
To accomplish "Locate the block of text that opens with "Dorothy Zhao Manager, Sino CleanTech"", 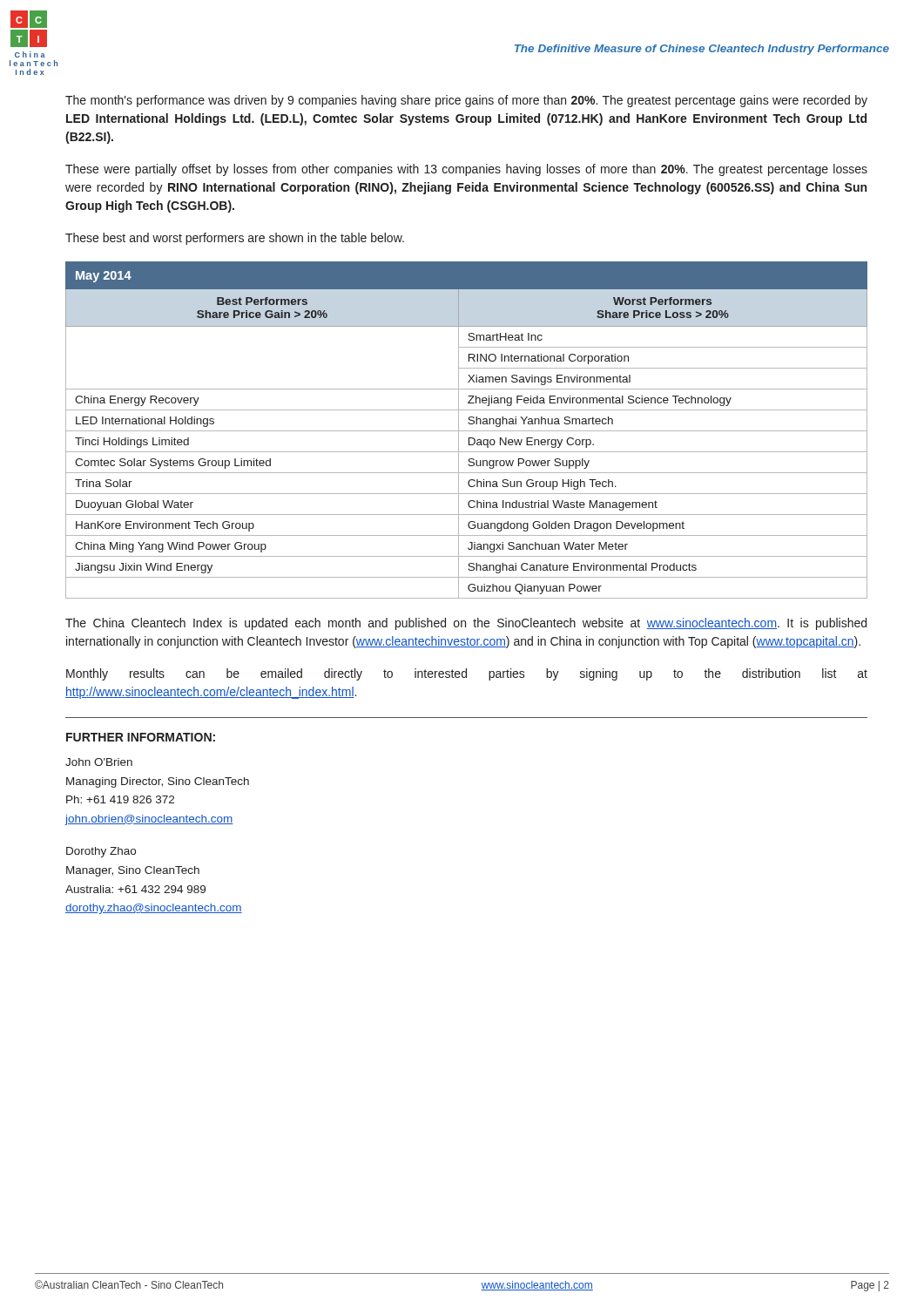I will tap(154, 879).
